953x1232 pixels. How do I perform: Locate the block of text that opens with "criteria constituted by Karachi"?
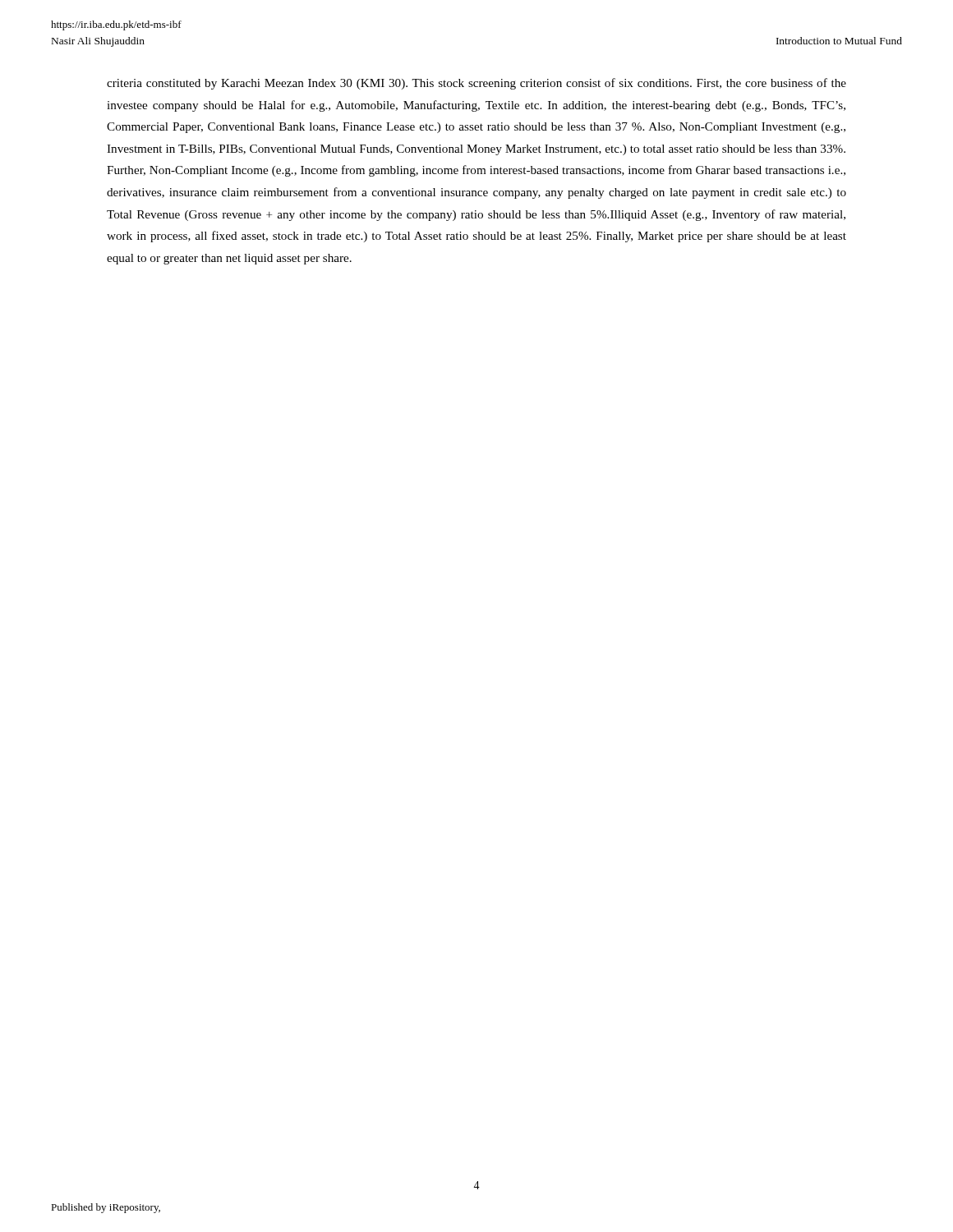(476, 170)
